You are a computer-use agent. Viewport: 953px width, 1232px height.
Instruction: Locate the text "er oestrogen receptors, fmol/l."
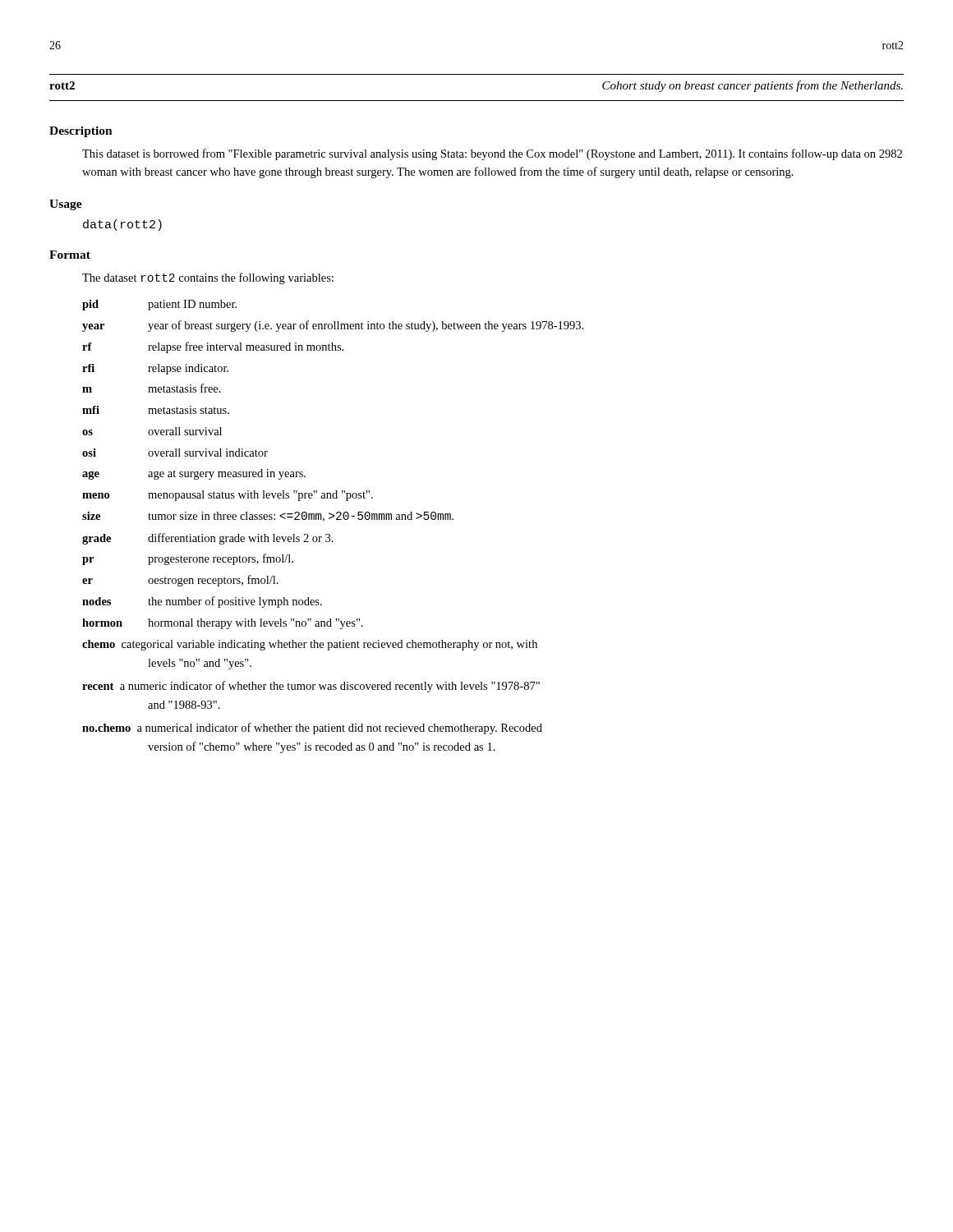coord(180,581)
